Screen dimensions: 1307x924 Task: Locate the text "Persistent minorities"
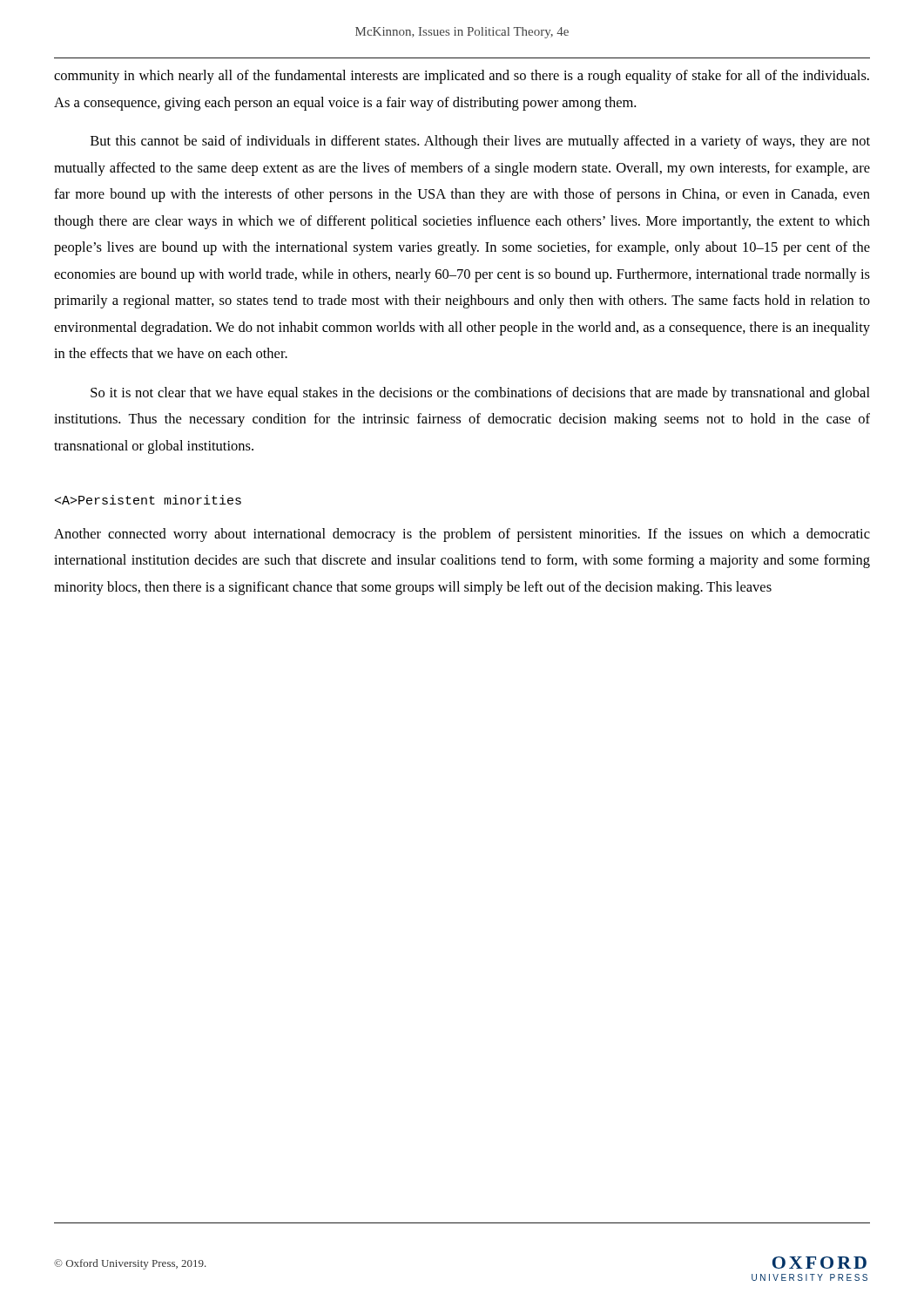148,502
